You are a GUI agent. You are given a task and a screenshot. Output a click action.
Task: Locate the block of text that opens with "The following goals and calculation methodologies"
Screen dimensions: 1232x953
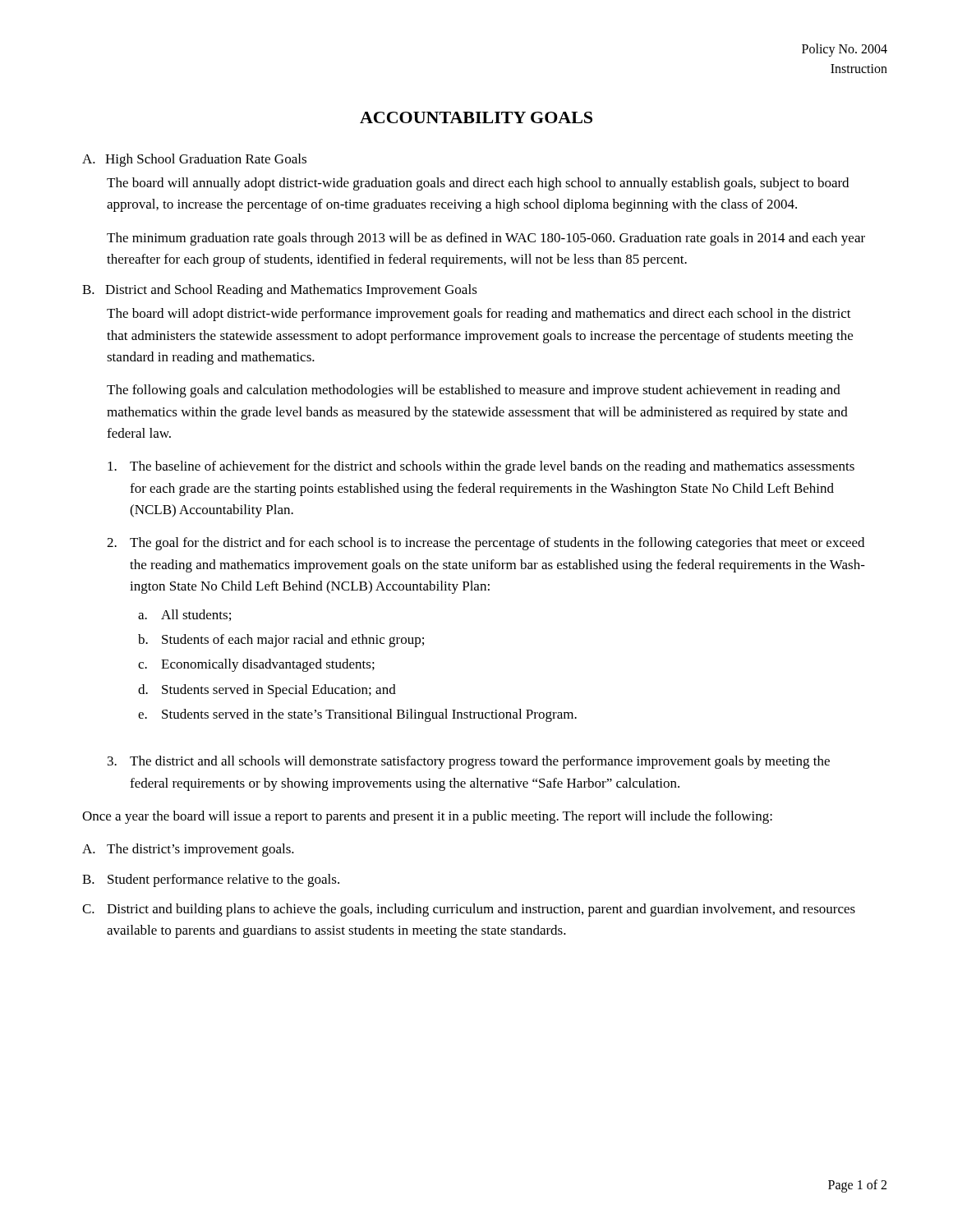(x=477, y=412)
